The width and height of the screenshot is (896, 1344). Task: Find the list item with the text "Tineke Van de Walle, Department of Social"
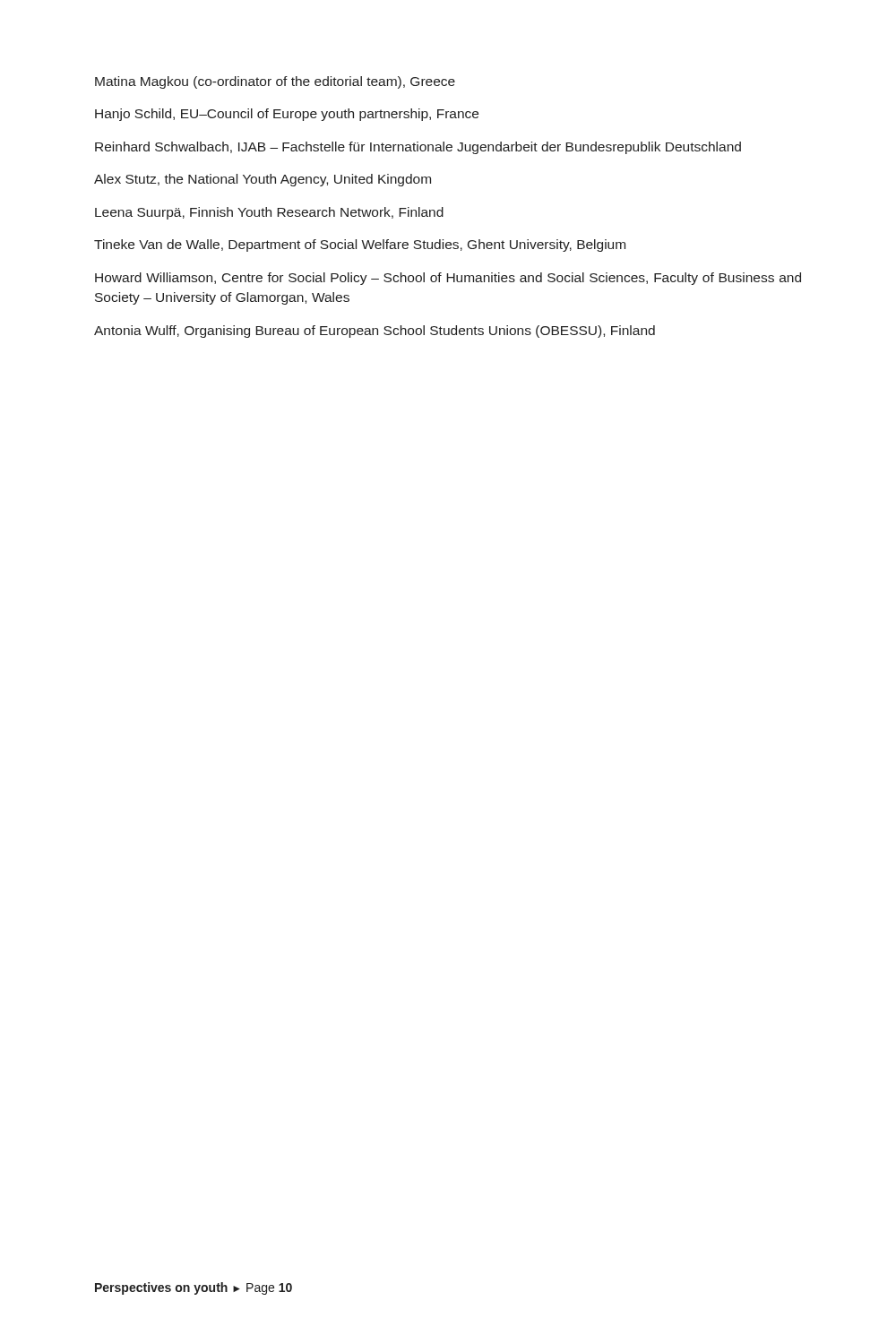coord(360,244)
